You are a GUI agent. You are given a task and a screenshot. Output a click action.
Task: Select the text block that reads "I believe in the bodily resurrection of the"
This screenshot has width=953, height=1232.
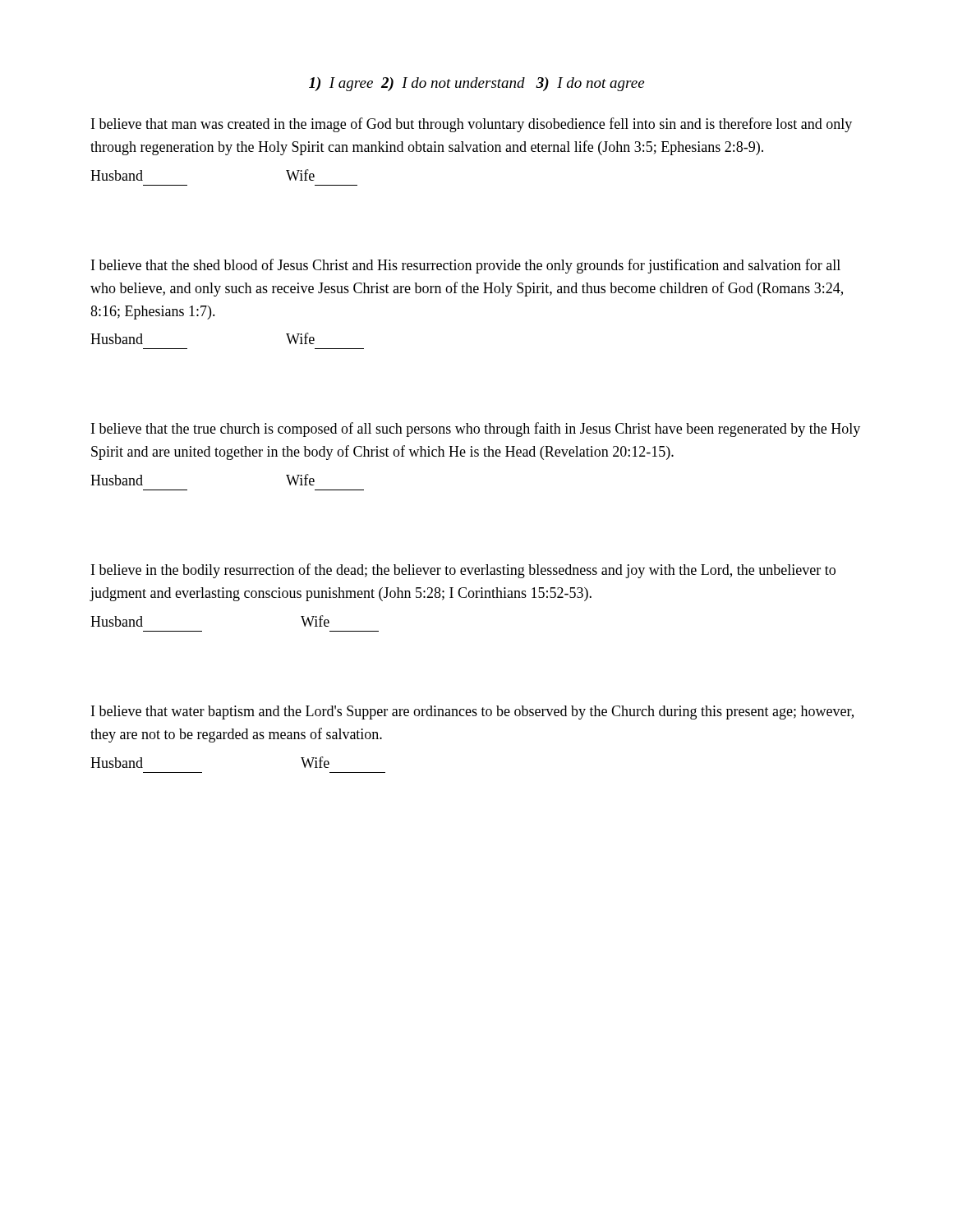click(x=476, y=596)
